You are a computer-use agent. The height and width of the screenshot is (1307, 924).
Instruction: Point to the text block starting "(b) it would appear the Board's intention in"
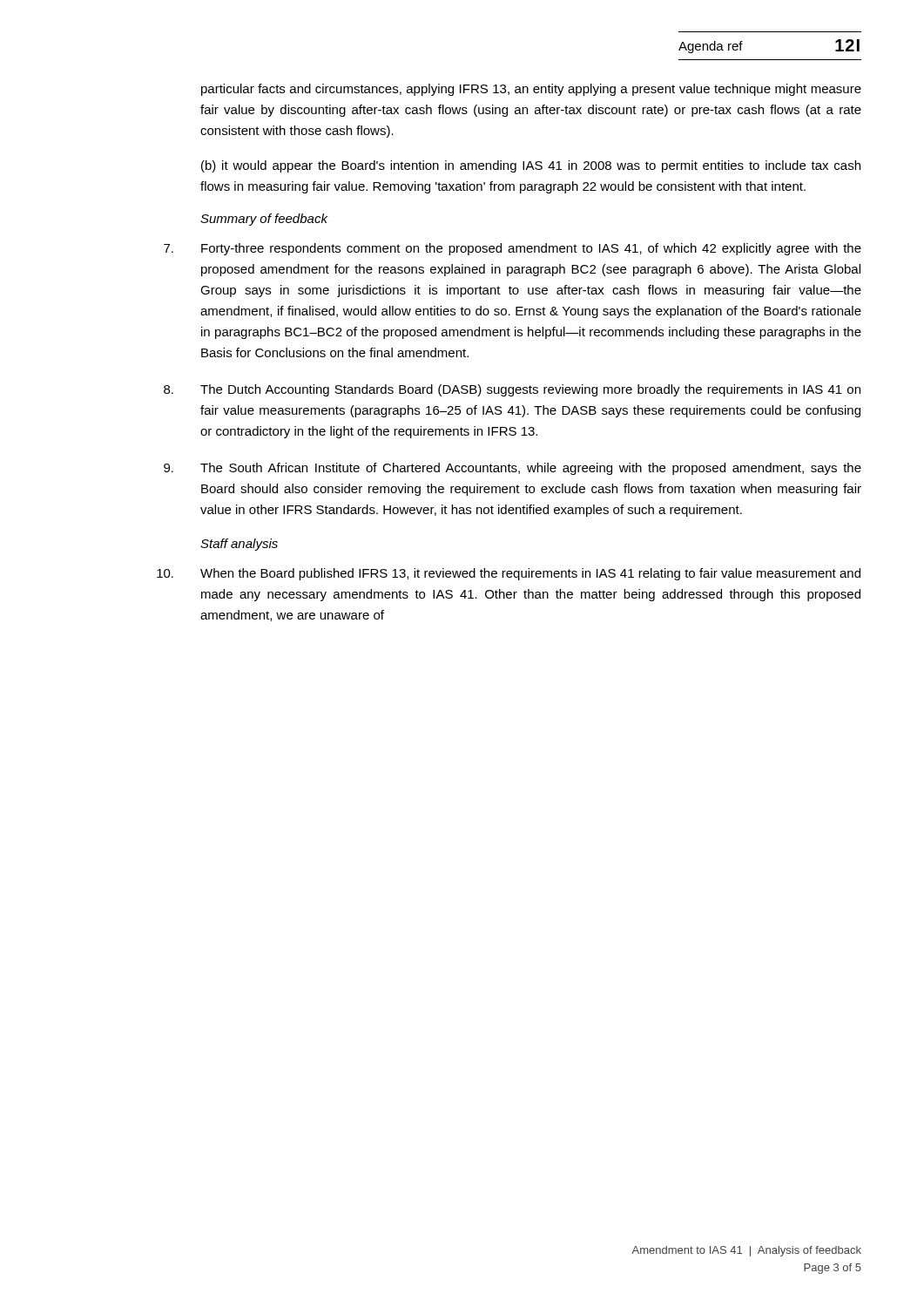531,176
